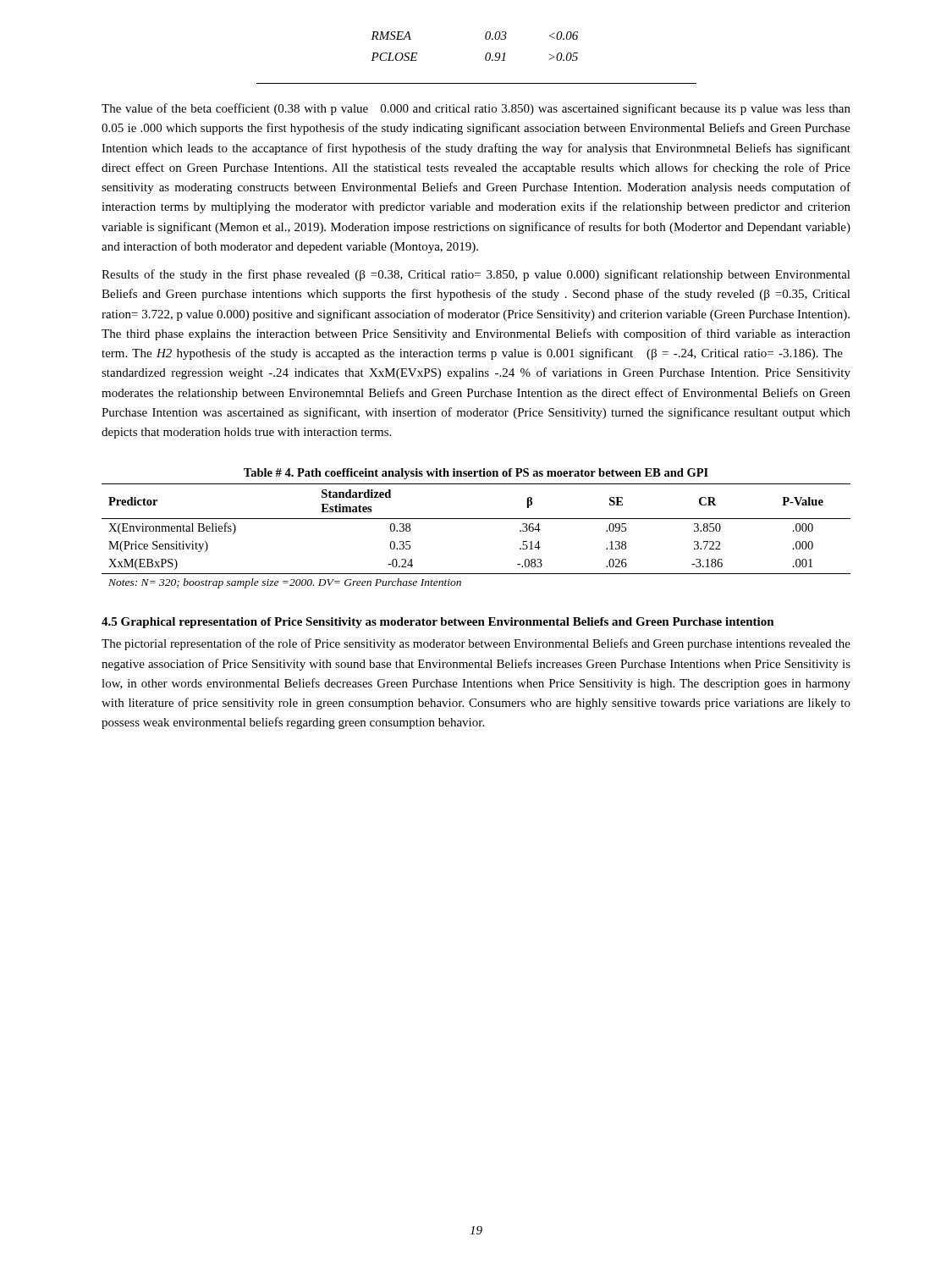This screenshot has width=952, height=1270.
Task: Where is the passage that starts "Results of the study in"?
Action: pos(476,353)
